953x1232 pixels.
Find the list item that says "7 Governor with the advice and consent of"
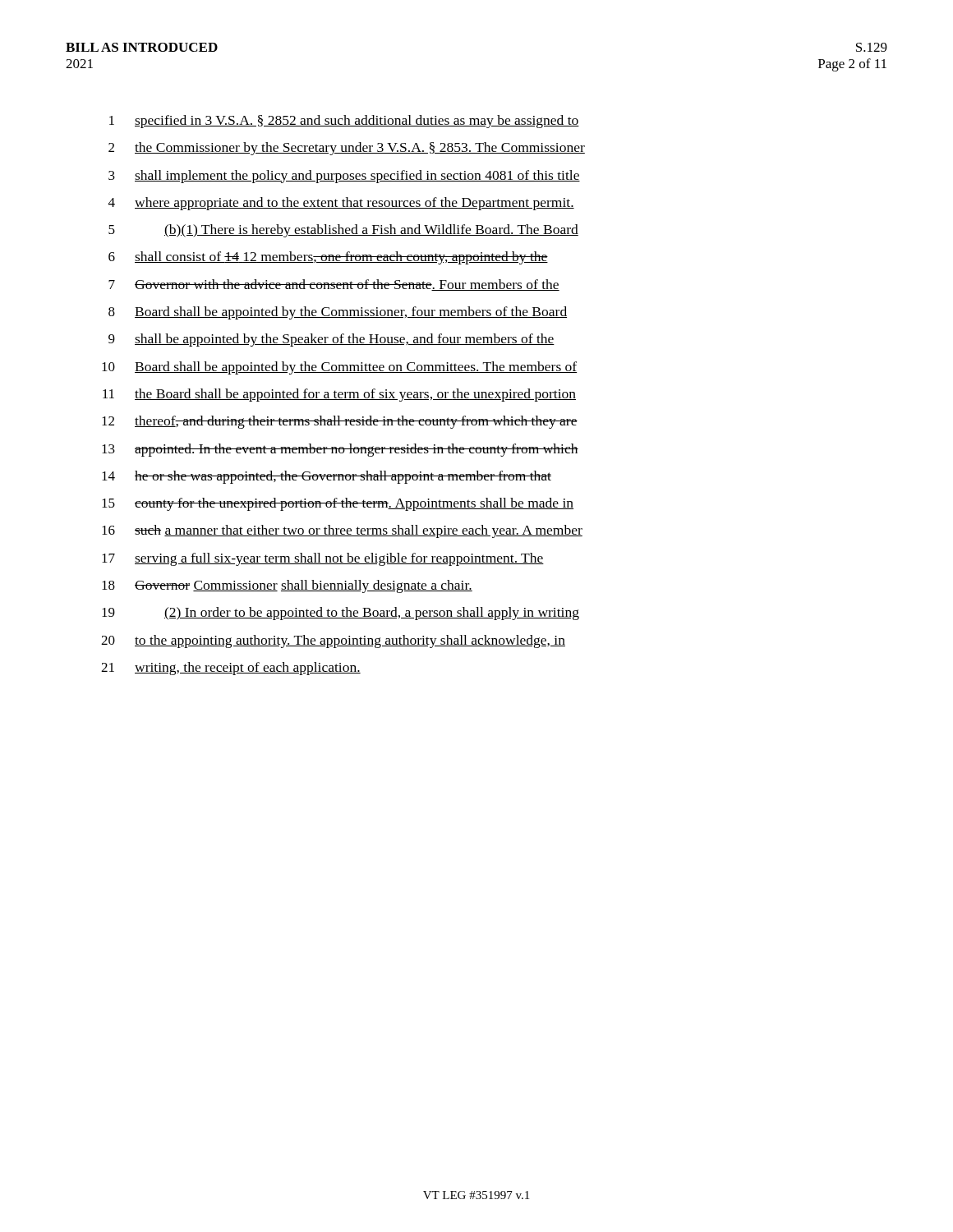click(476, 285)
